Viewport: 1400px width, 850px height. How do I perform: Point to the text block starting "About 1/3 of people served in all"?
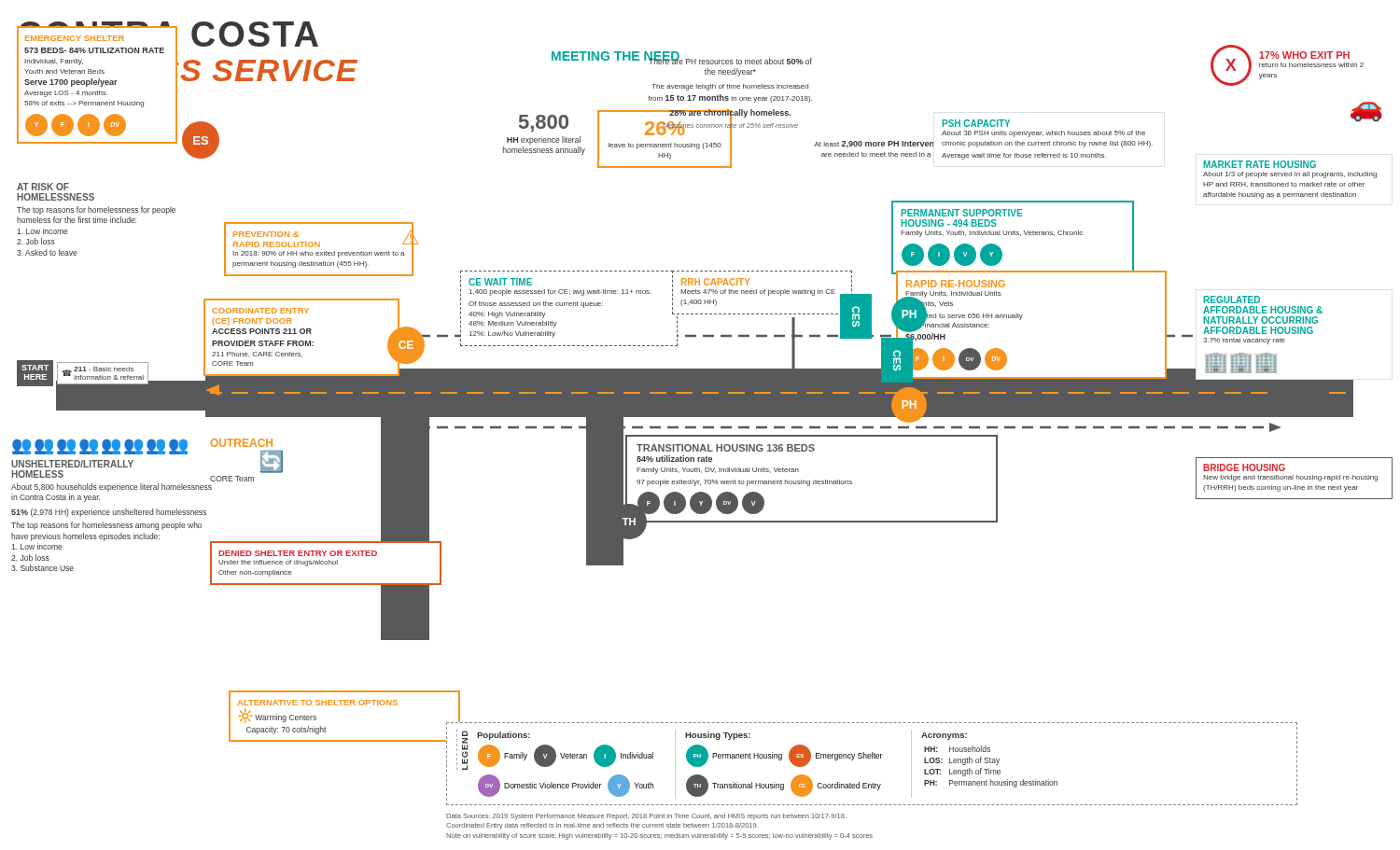[1294, 185]
